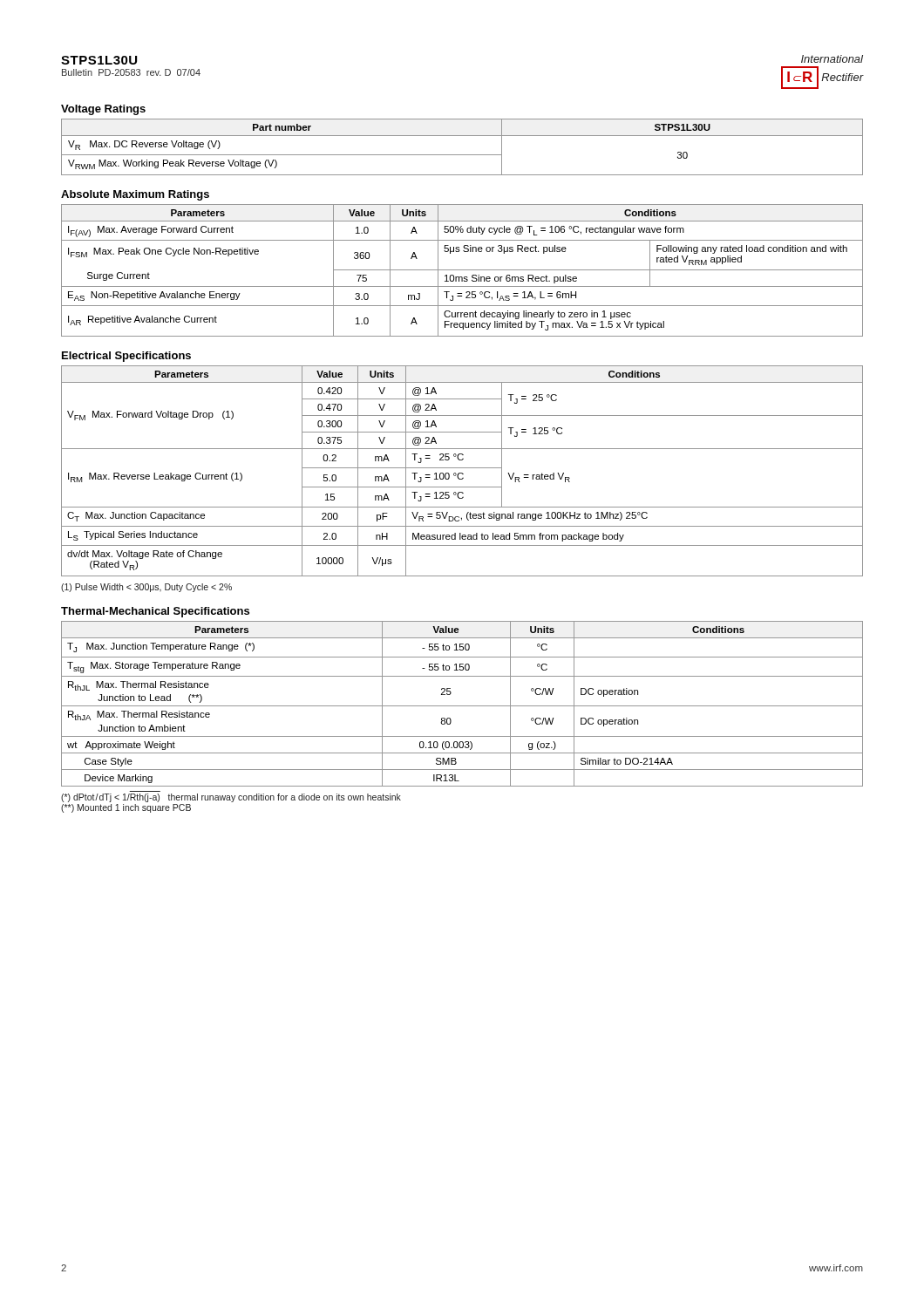
Task: Select the table that reads "I F(AV) Max. Average"
Action: click(462, 270)
